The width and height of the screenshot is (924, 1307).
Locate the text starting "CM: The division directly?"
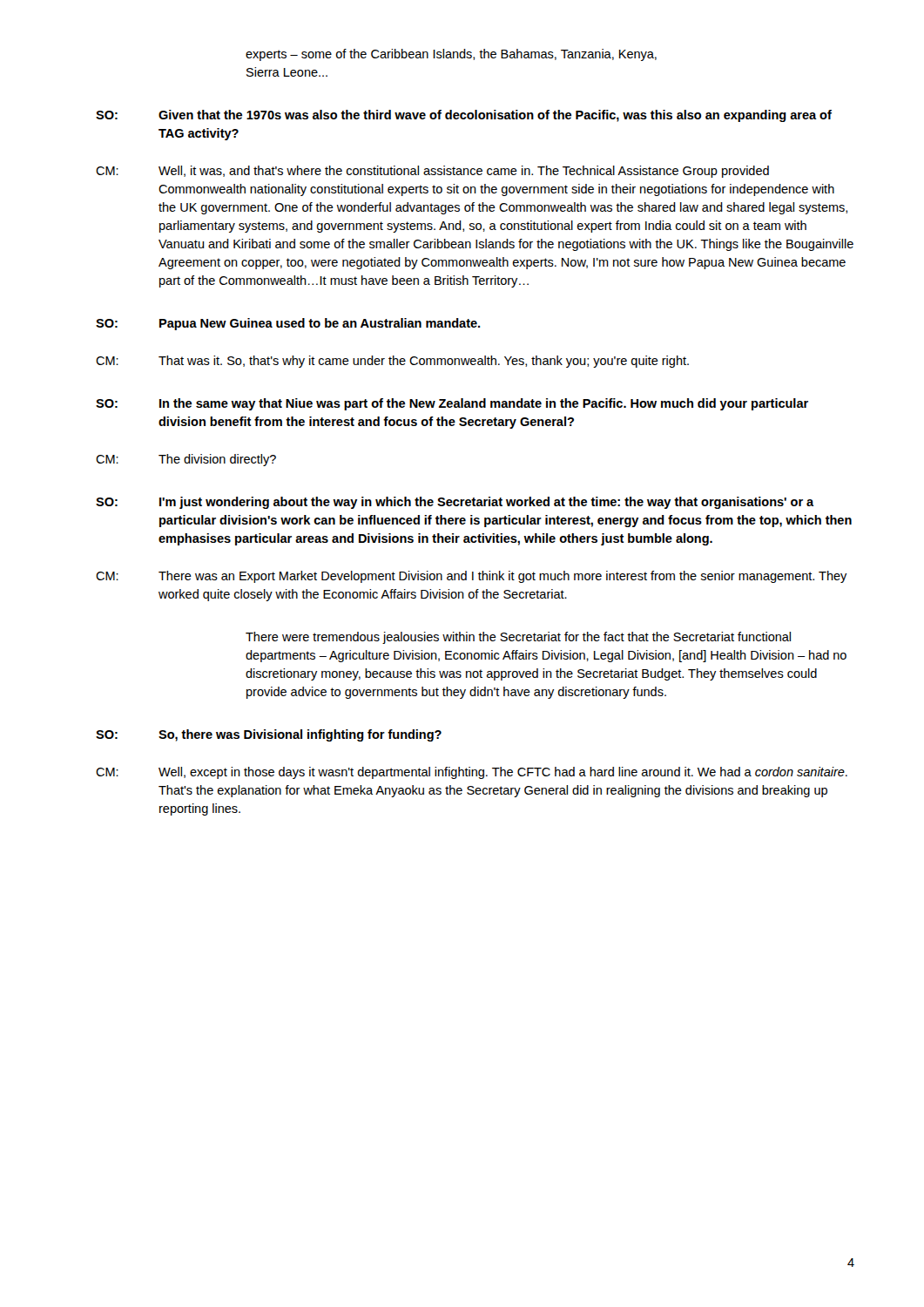click(186, 460)
